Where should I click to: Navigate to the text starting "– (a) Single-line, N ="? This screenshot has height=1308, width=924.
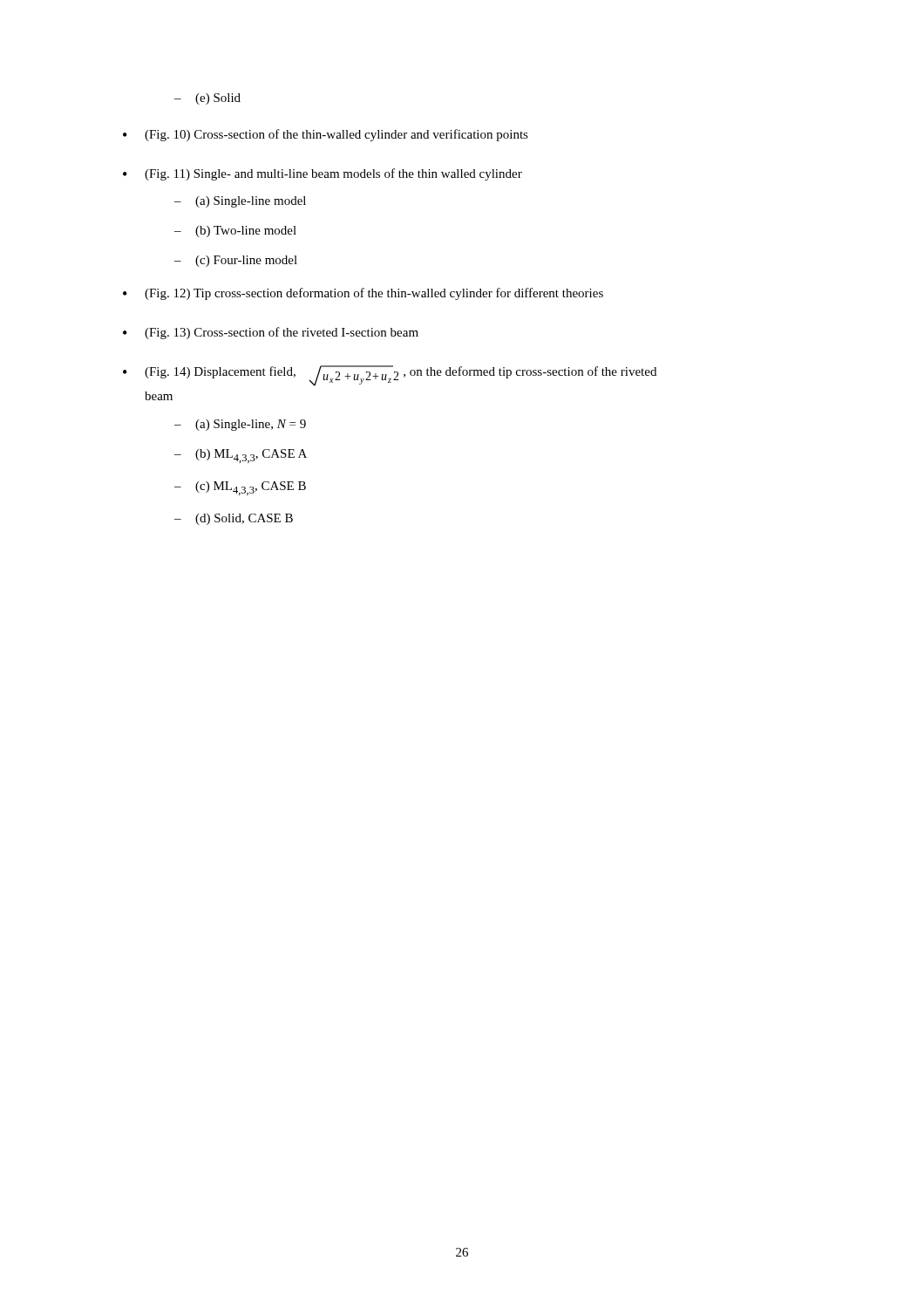[240, 424]
